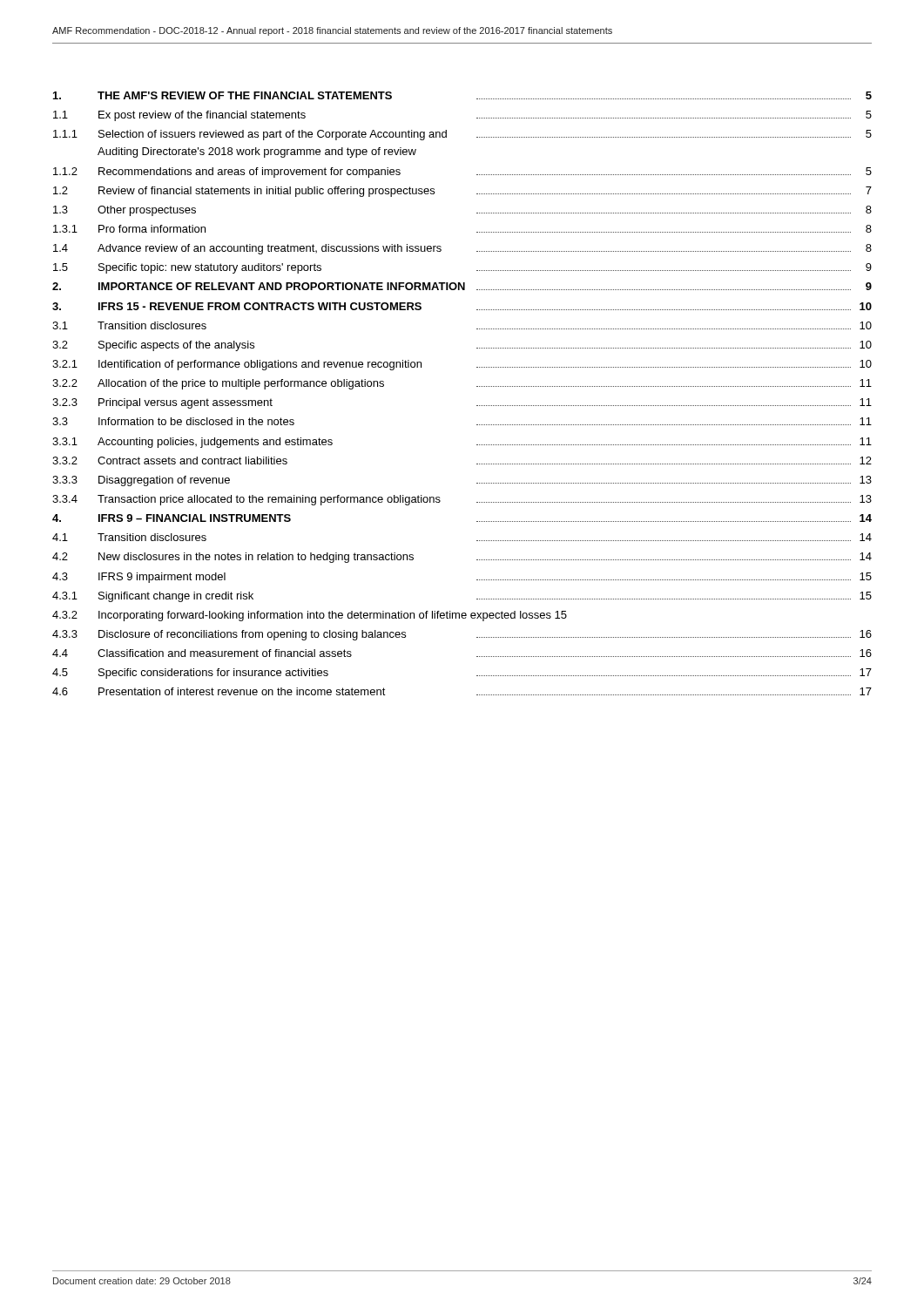This screenshot has width=924, height=1307.
Task: Find the region starting "4.1 Transition disclosures"
Action: pos(54,537)
